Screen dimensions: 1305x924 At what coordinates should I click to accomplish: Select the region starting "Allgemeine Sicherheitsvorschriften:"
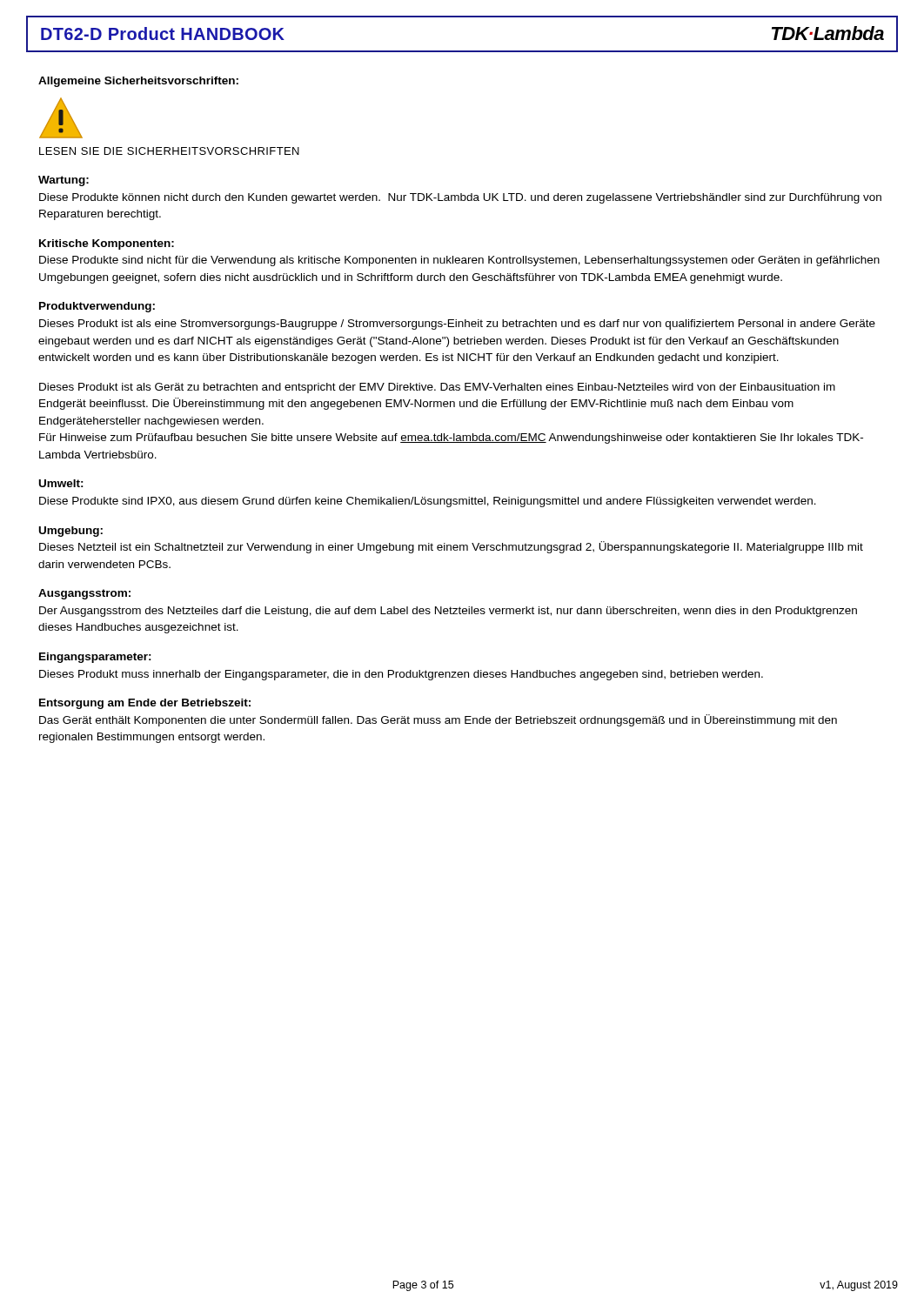pos(139,81)
